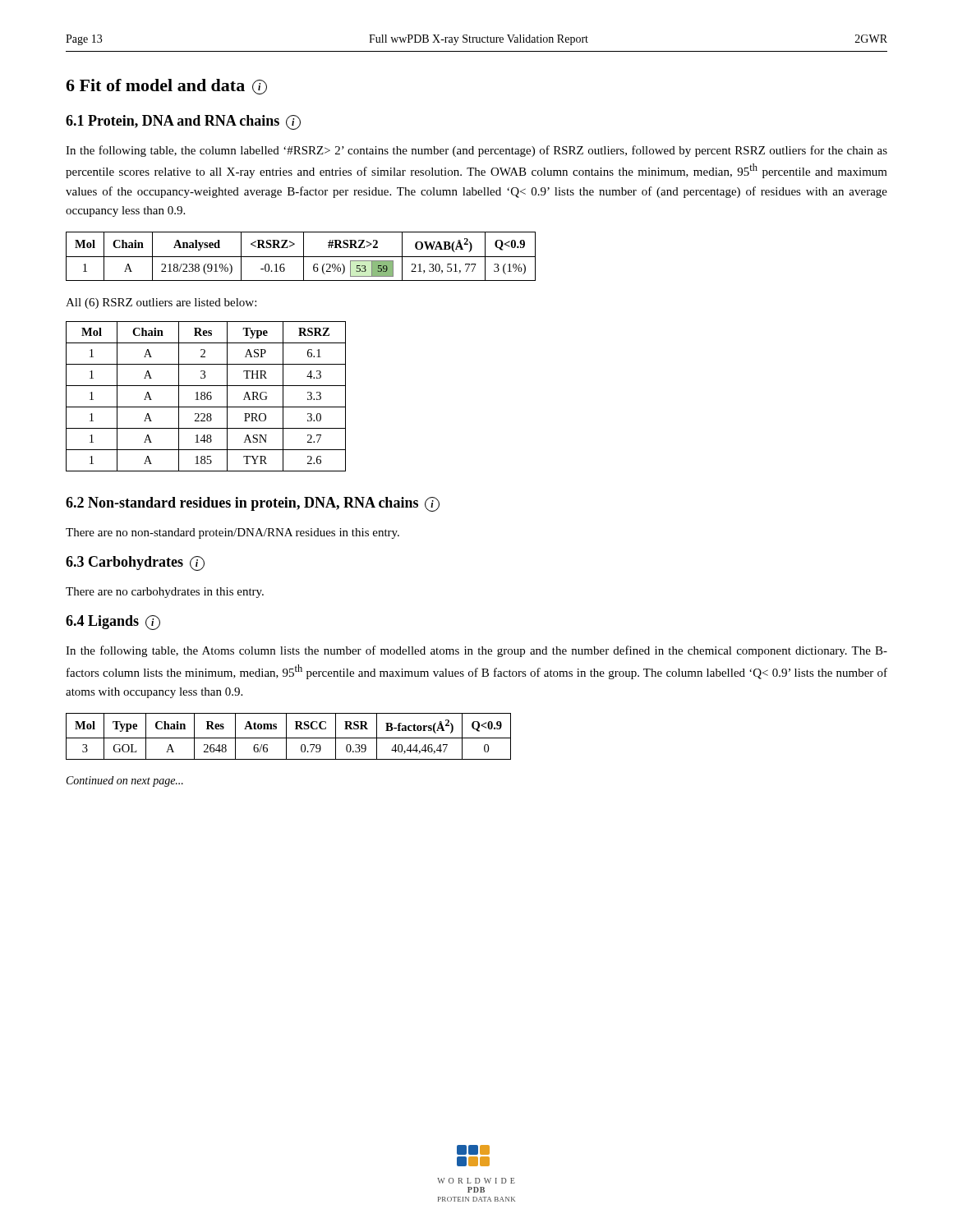Locate the section header that says "6.2 Non-standard residues in protein, DNA, RNA"

[253, 503]
